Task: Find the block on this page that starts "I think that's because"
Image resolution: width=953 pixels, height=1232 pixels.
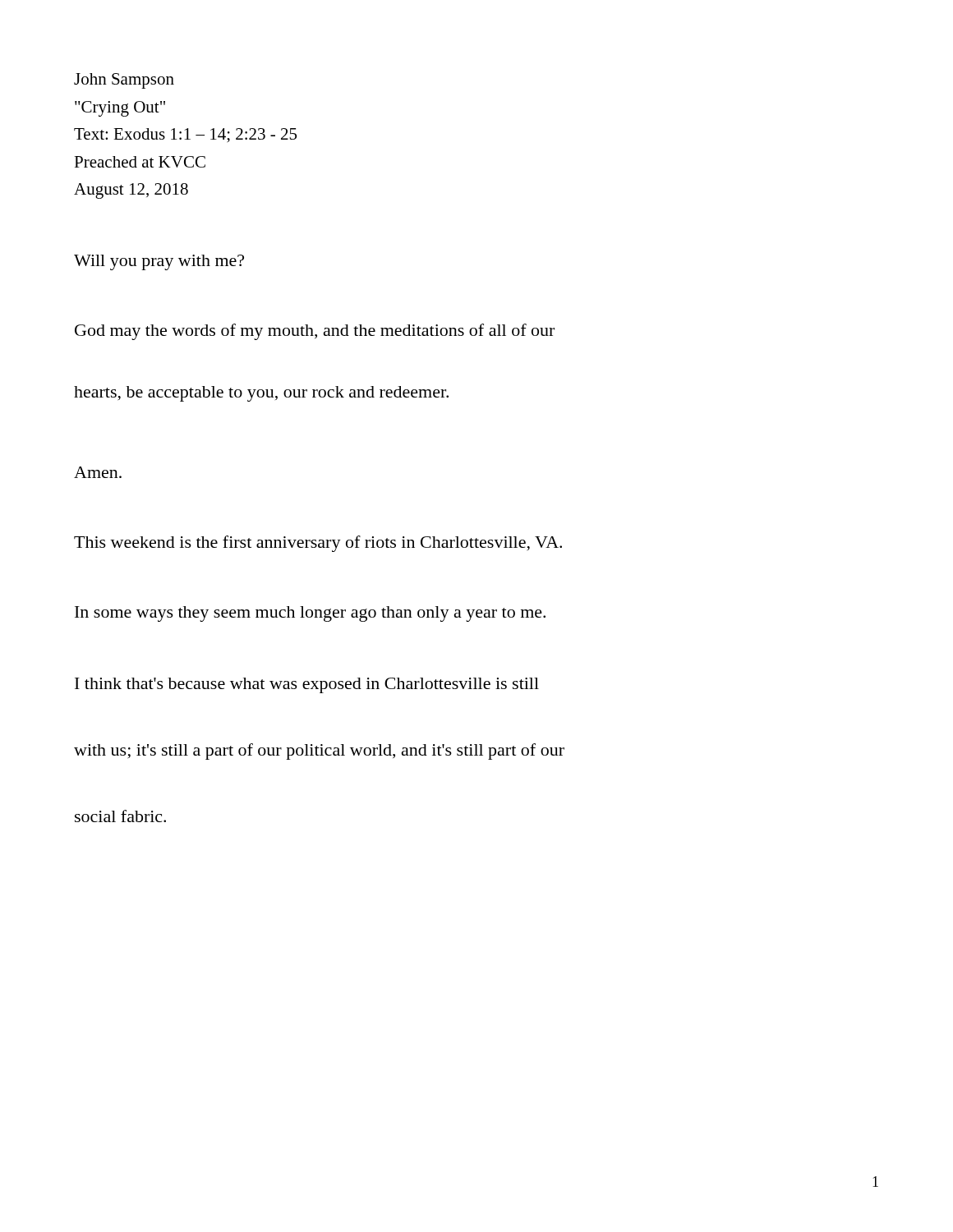Action: coord(319,750)
